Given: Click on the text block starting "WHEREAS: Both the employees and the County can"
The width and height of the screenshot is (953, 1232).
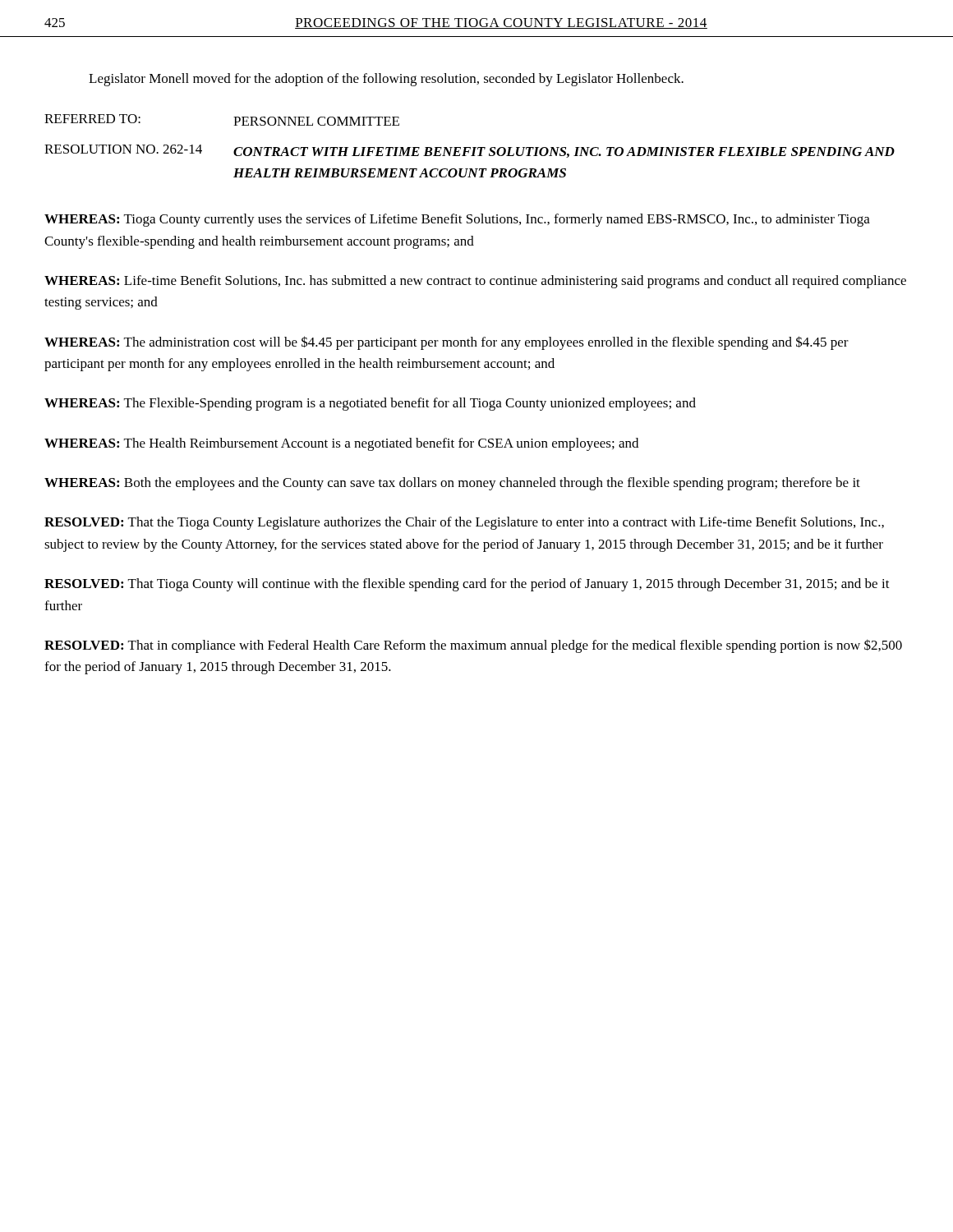Looking at the screenshot, I should pyautogui.click(x=452, y=483).
